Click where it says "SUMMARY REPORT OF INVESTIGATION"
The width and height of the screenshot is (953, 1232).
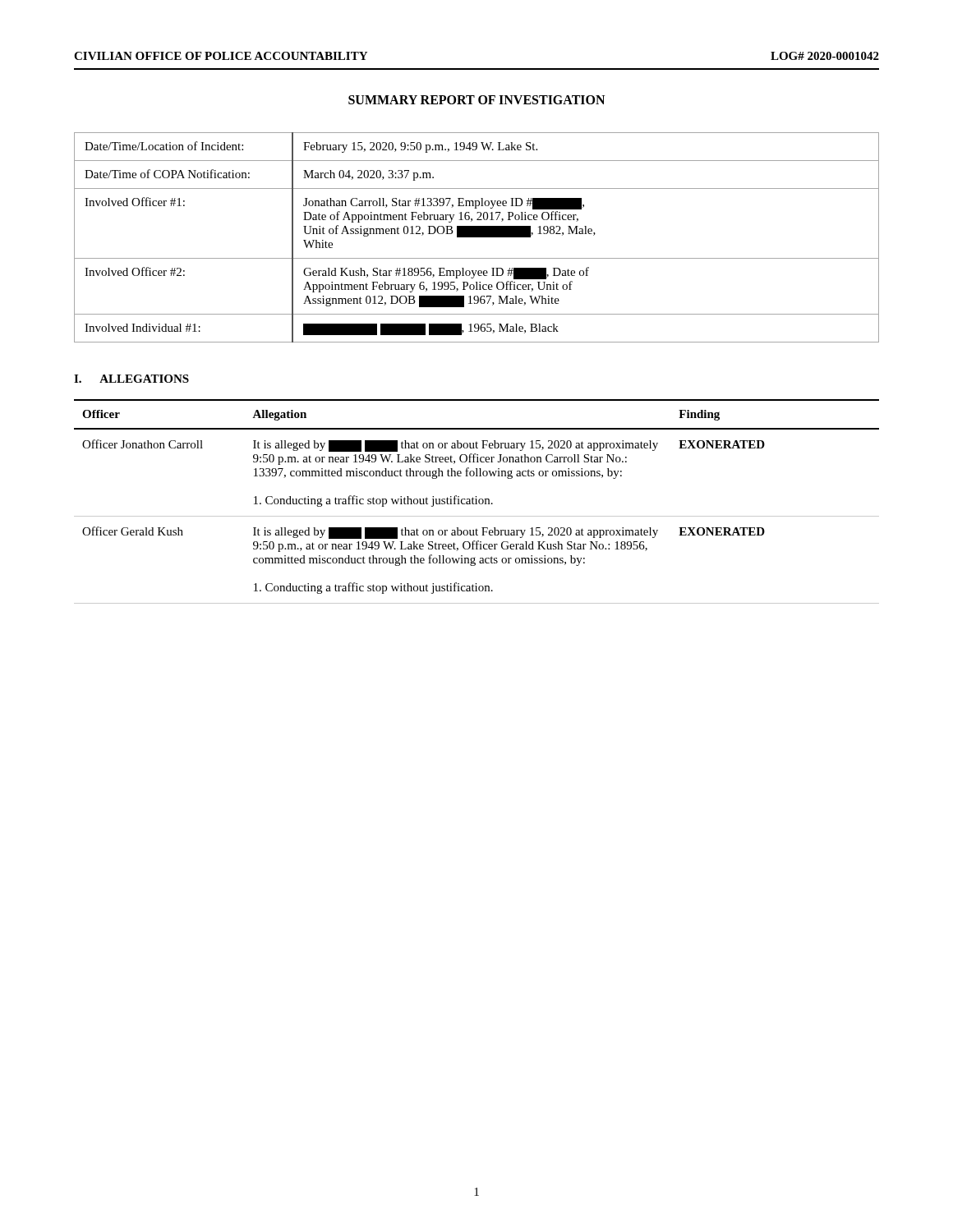coord(476,100)
